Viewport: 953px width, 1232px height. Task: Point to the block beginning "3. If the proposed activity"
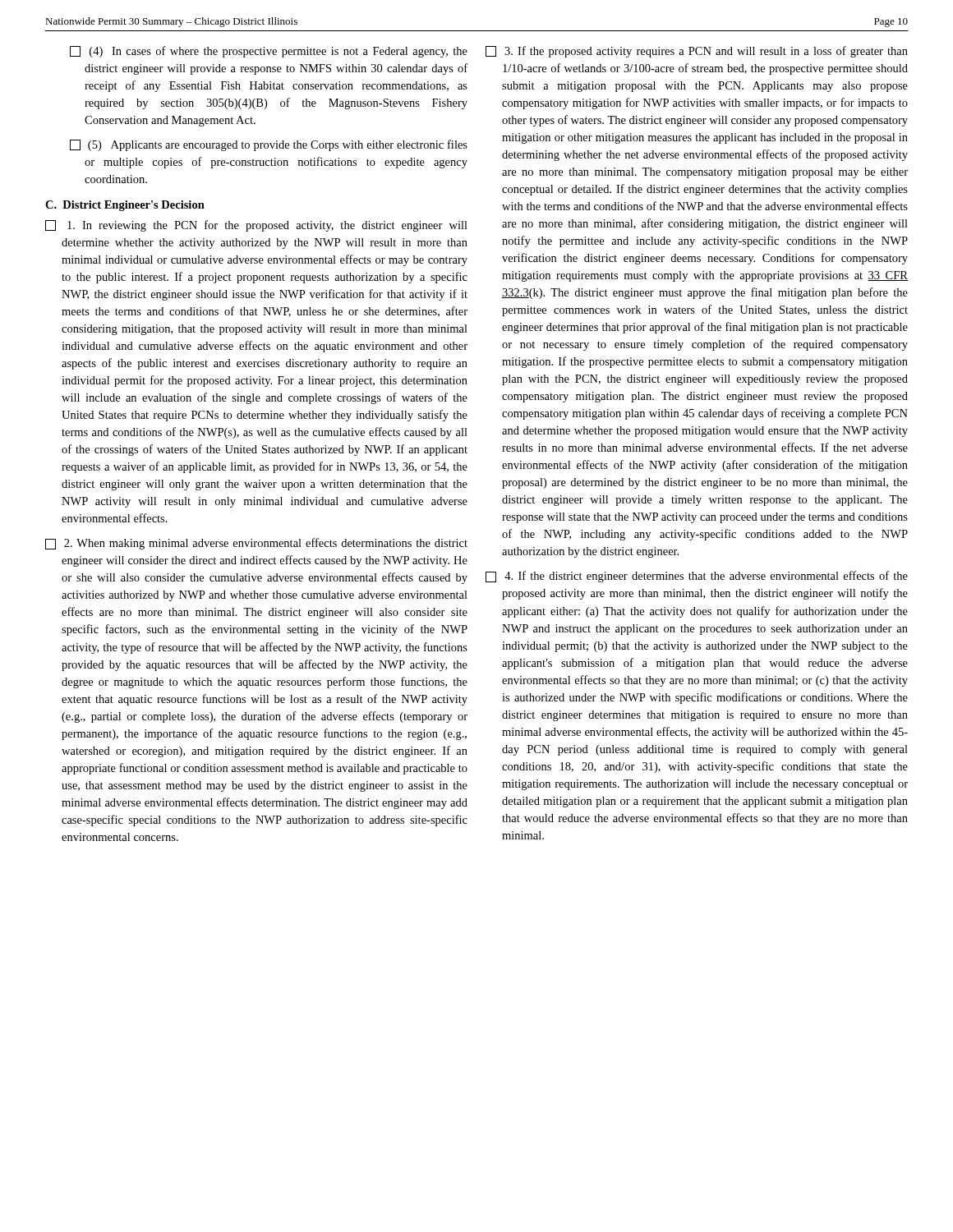click(697, 302)
